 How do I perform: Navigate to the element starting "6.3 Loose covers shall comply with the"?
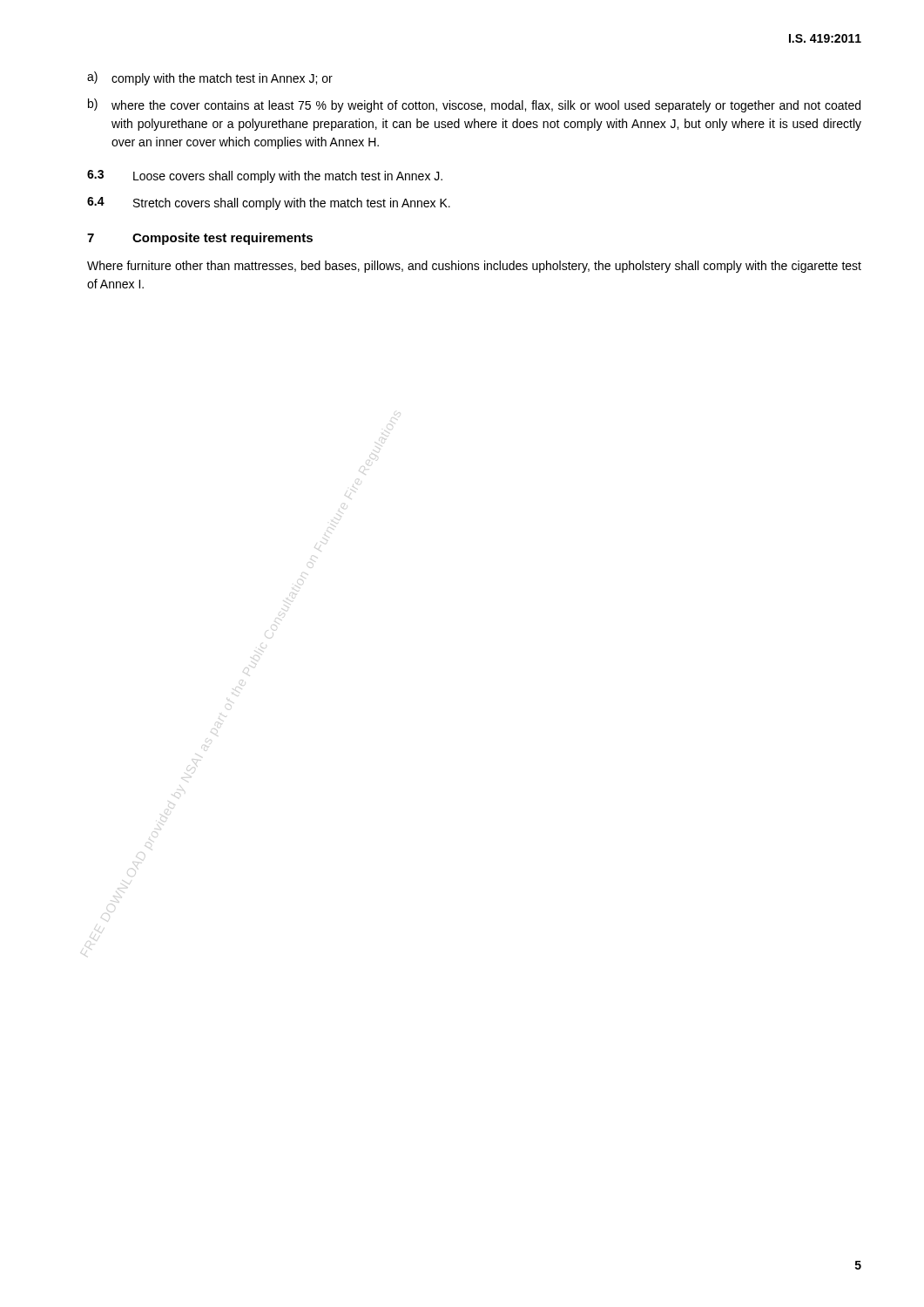(265, 176)
